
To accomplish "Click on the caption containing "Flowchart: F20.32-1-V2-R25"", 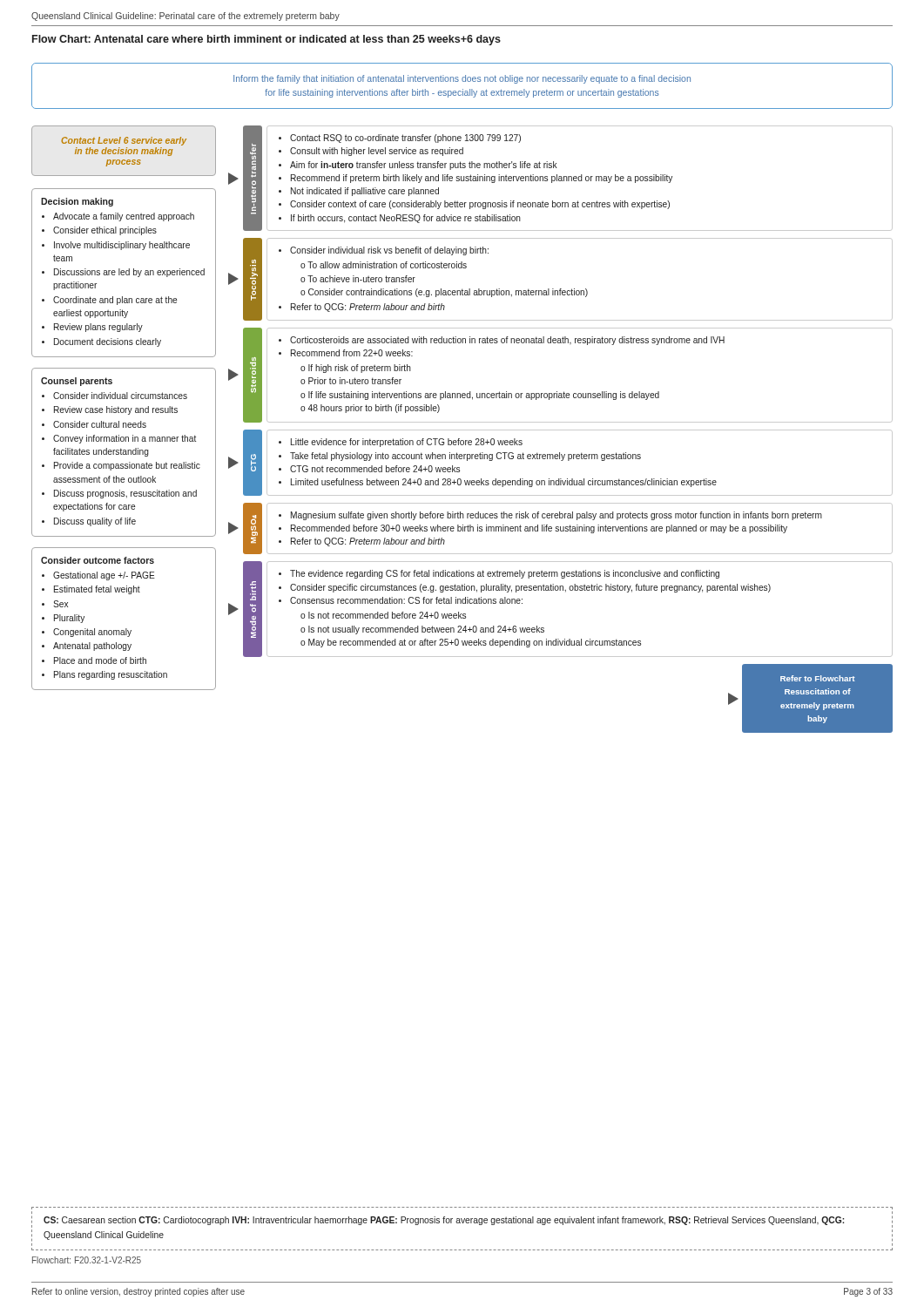I will (86, 1260).
